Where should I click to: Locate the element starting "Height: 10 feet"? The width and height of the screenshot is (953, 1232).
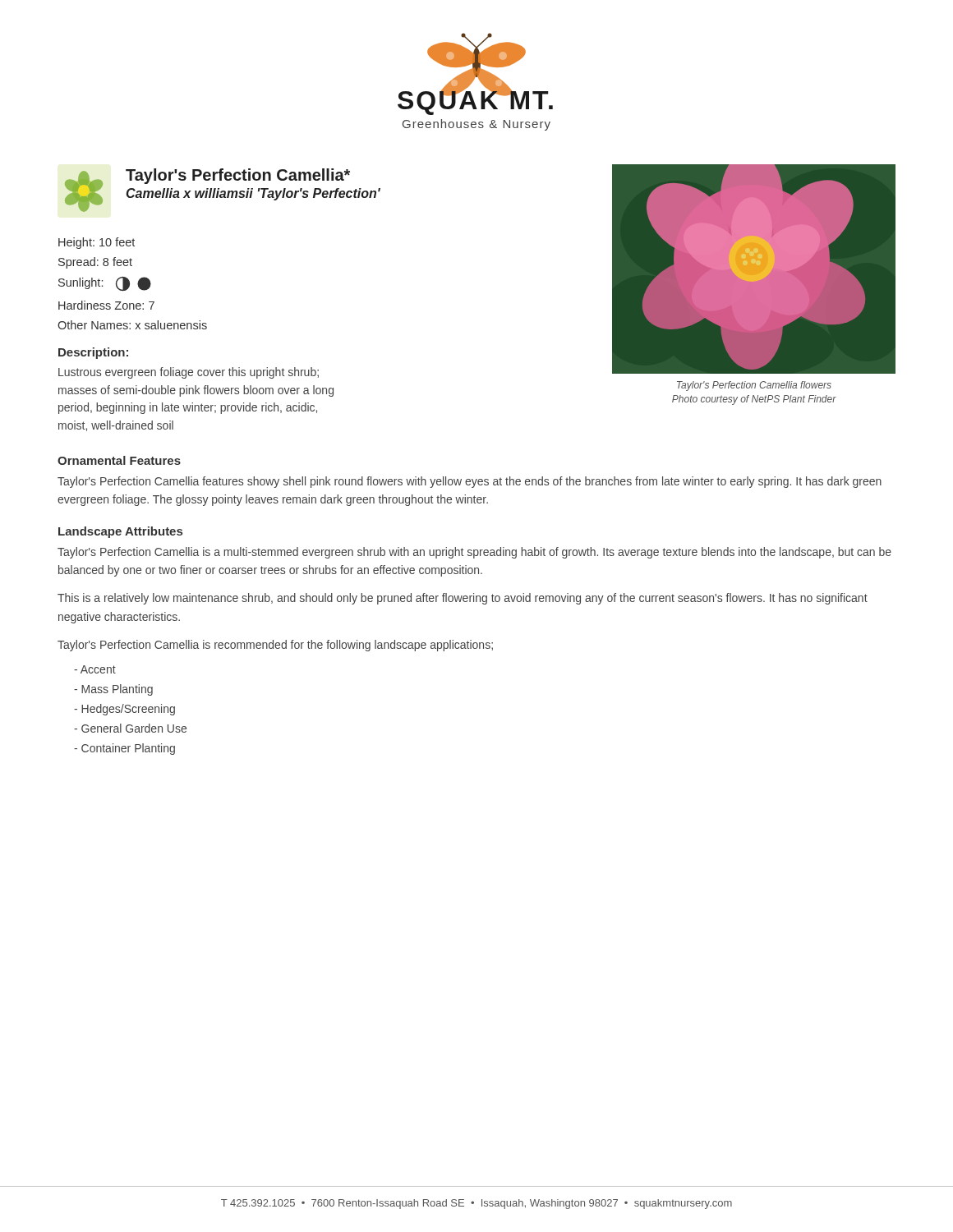click(x=96, y=242)
